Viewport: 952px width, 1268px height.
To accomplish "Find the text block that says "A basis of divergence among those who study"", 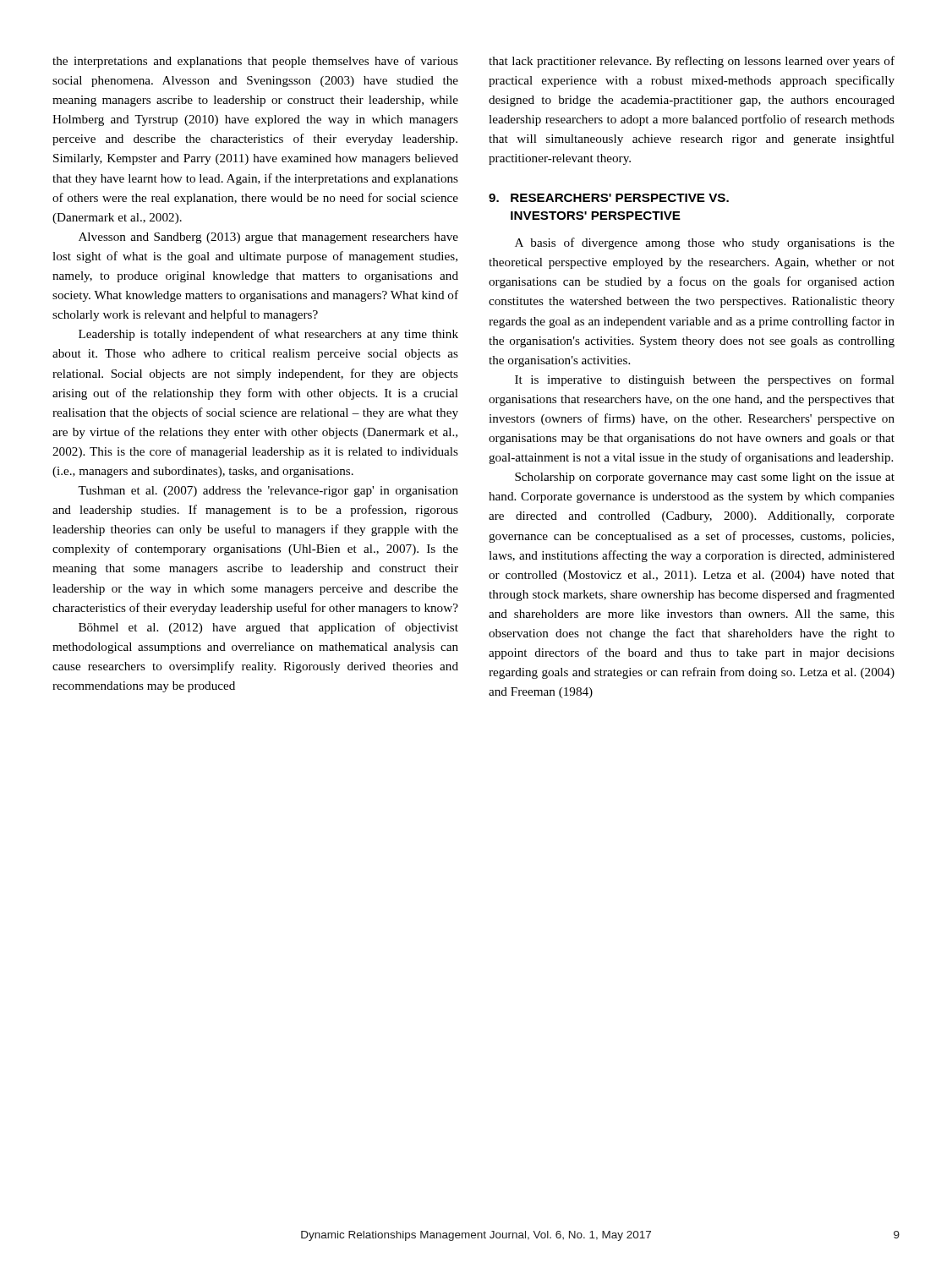I will tap(692, 301).
